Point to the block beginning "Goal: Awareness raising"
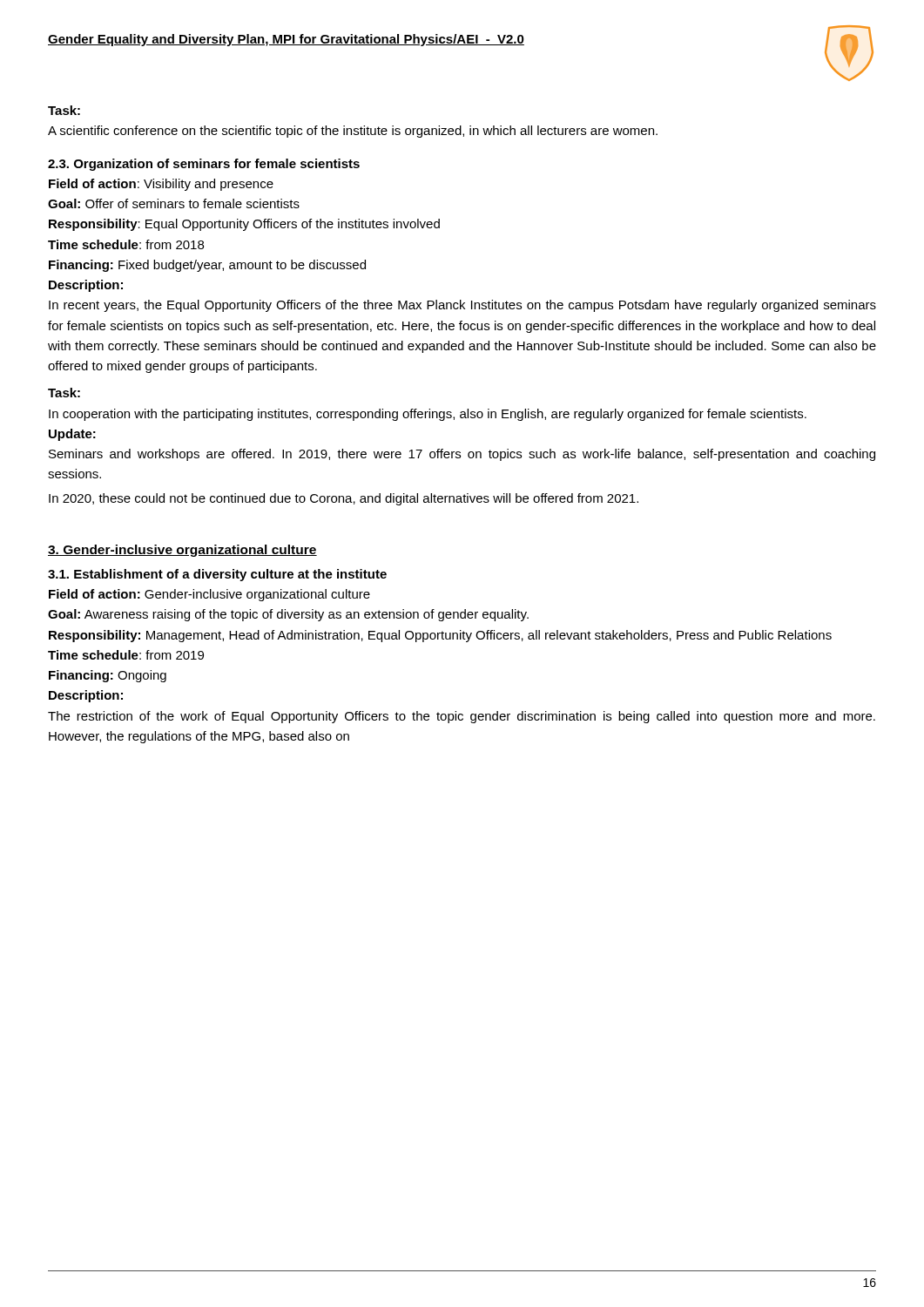The height and width of the screenshot is (1307, 924). 289,614
